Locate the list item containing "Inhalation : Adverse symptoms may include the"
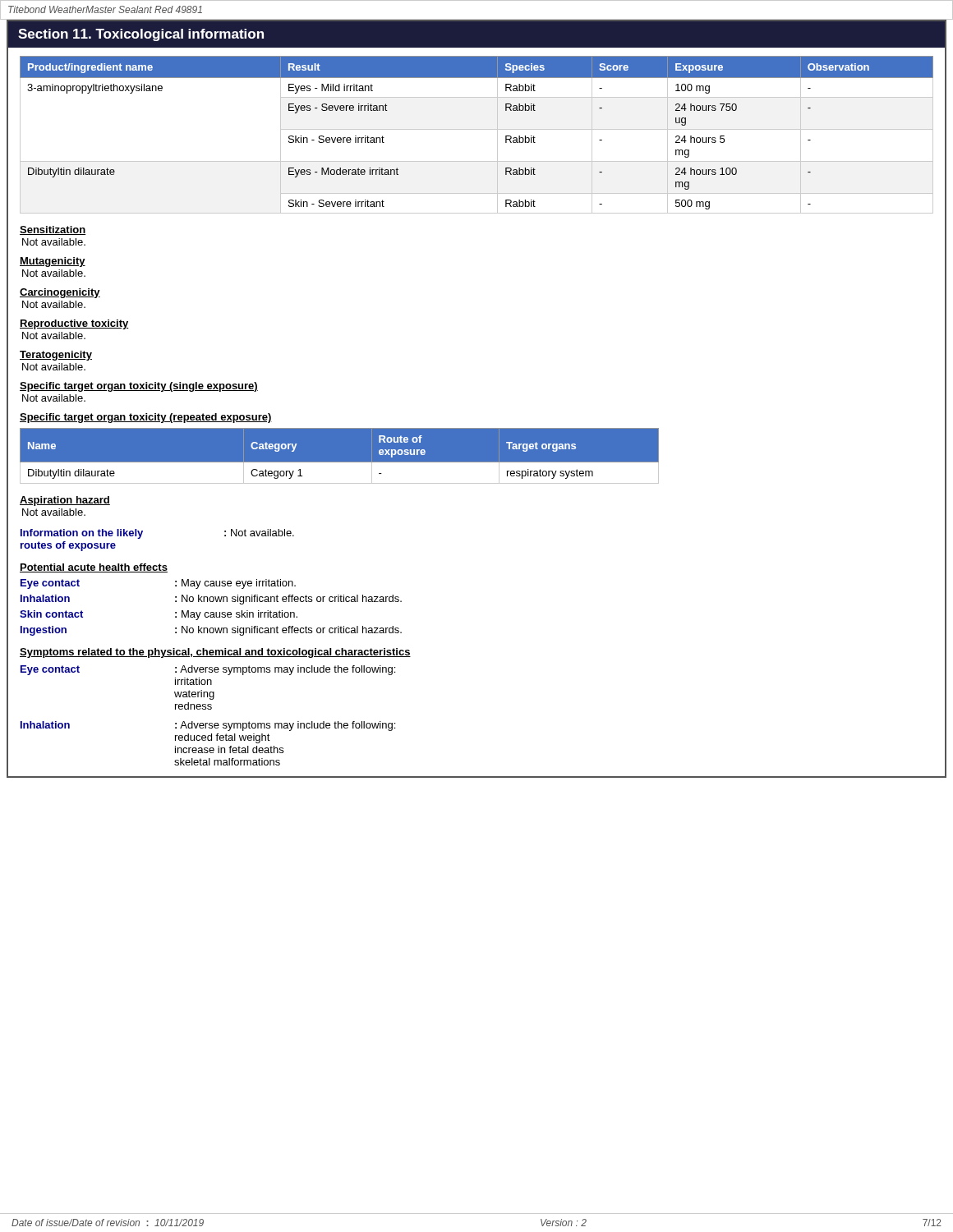Image resolution: width=953 pixels, height=1232 pixels. click(208, 743)
